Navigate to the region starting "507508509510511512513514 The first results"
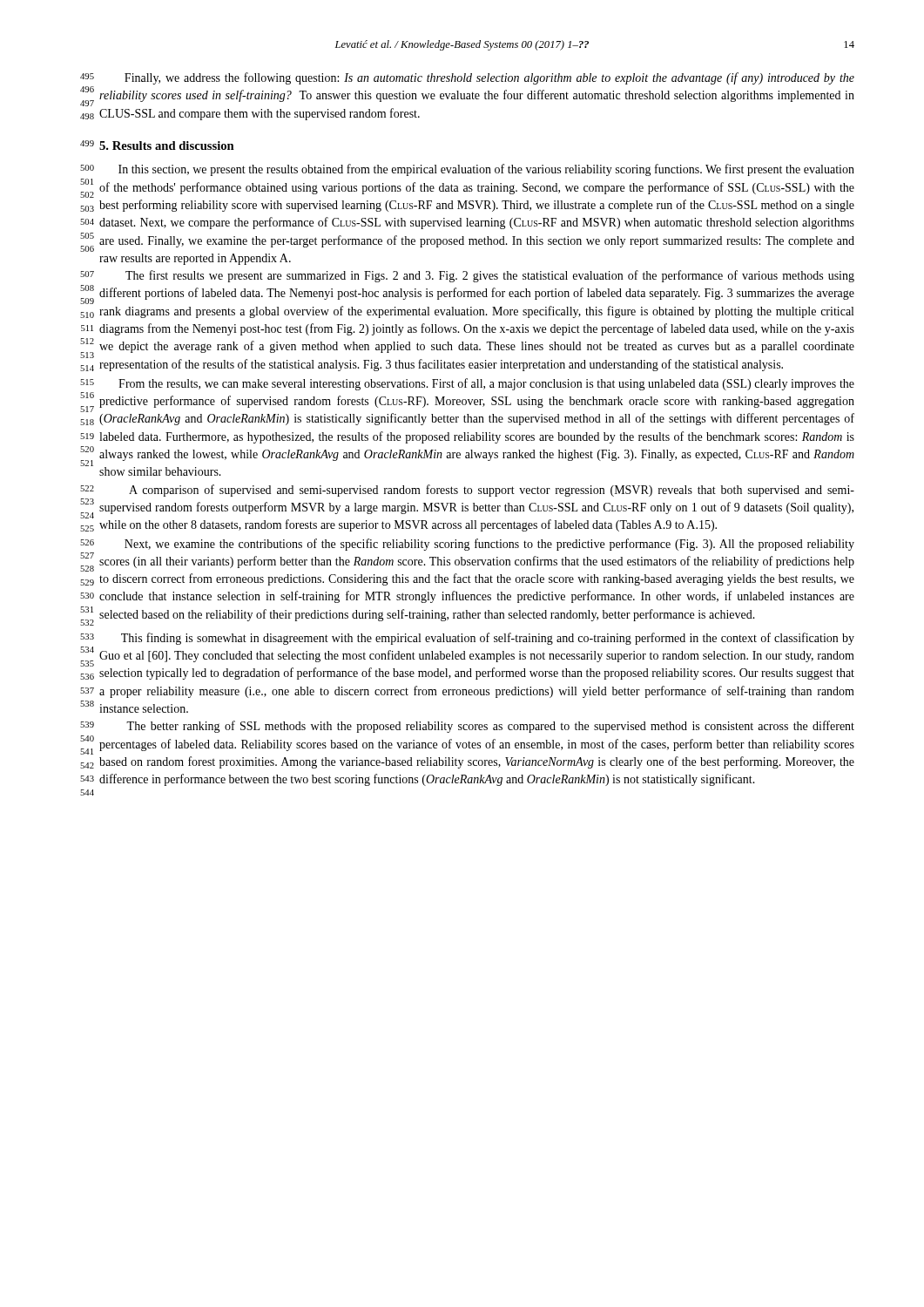 [x=462, y=322]
